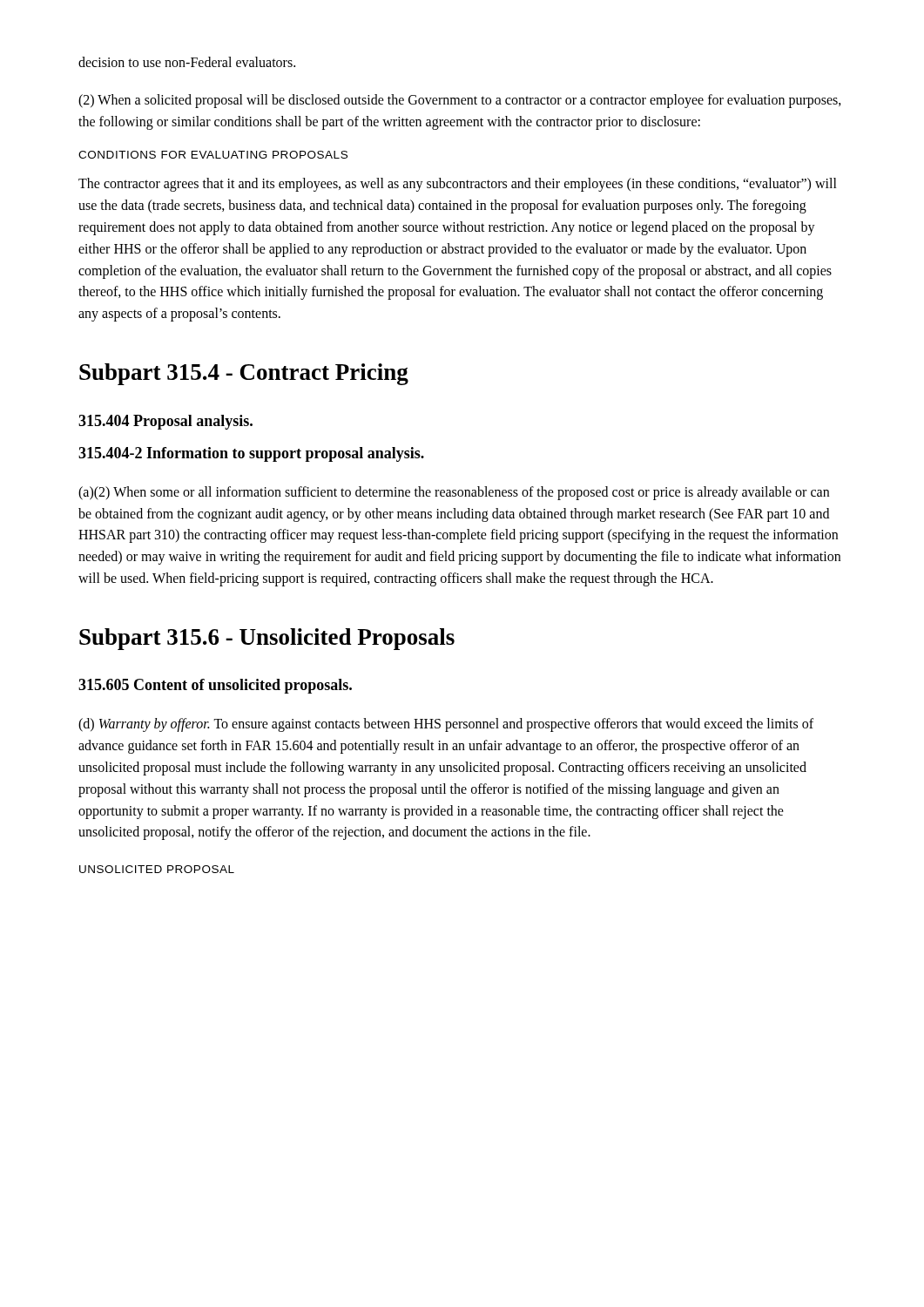Point to the passage starting "Subpart 315.6 - Unsolicited Proposals"
Viewport: 924px width, 1307px height.
point(267,637)
